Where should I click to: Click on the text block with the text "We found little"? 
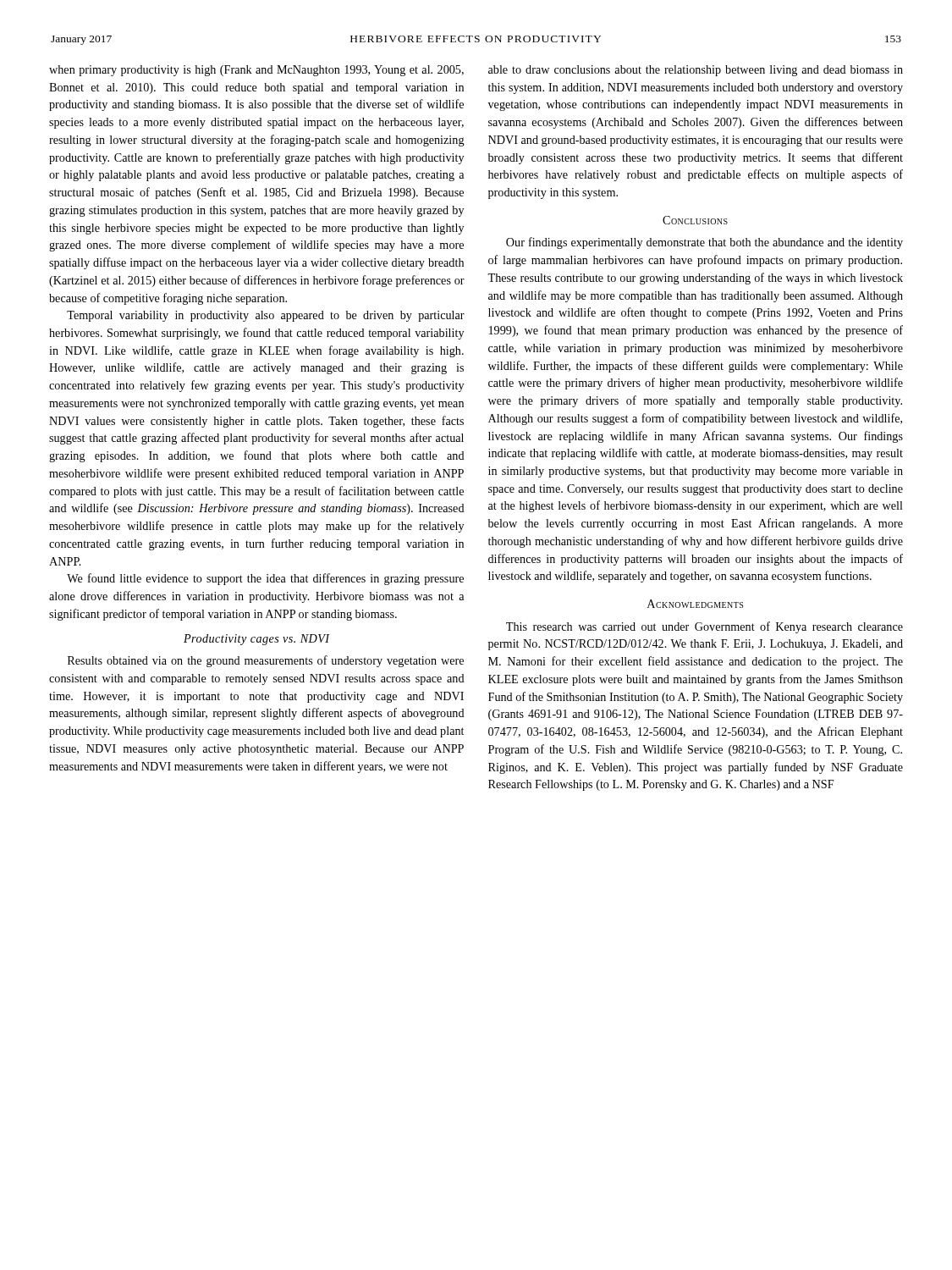pos(257,596)
